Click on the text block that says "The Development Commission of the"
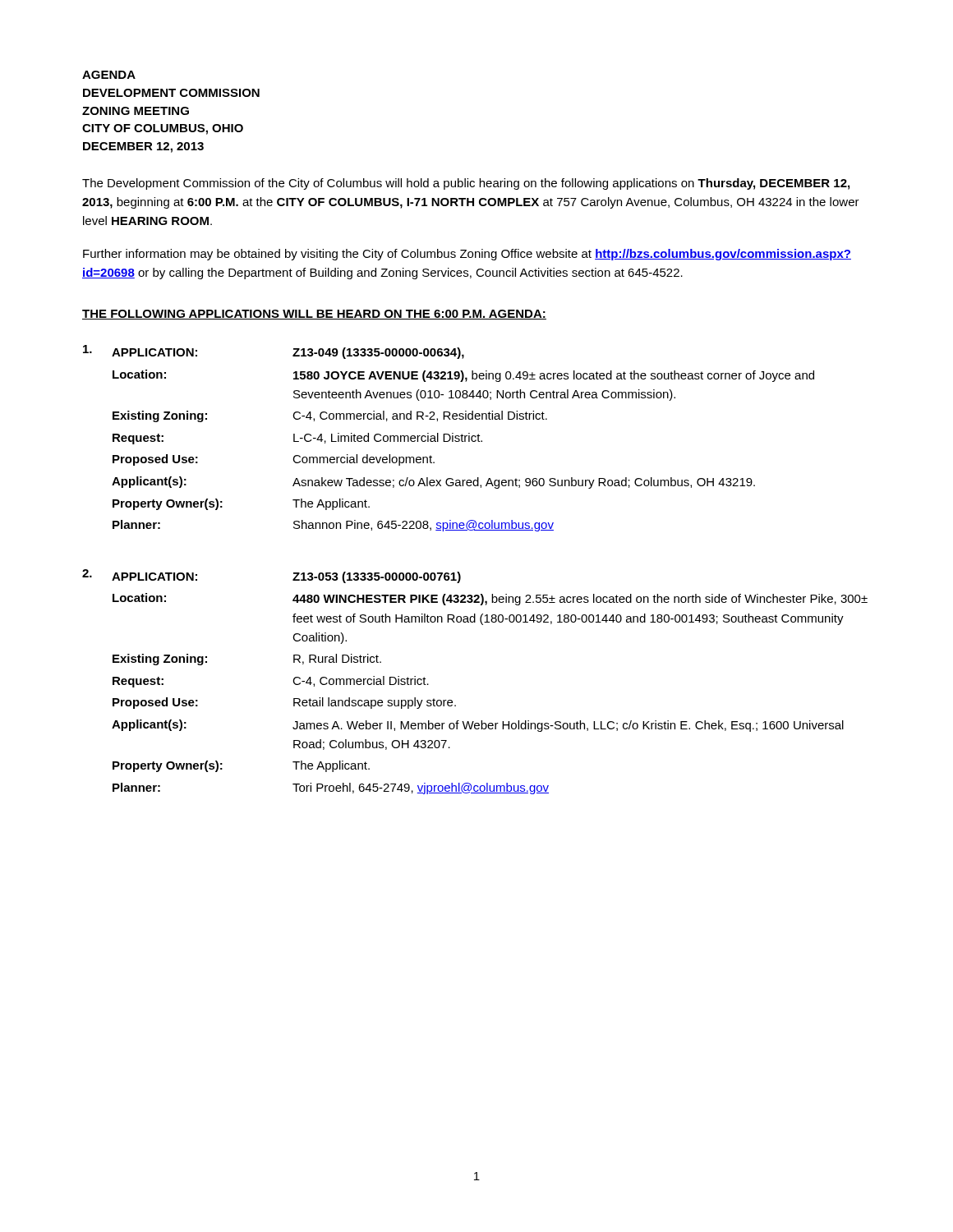 click(471, 202)
